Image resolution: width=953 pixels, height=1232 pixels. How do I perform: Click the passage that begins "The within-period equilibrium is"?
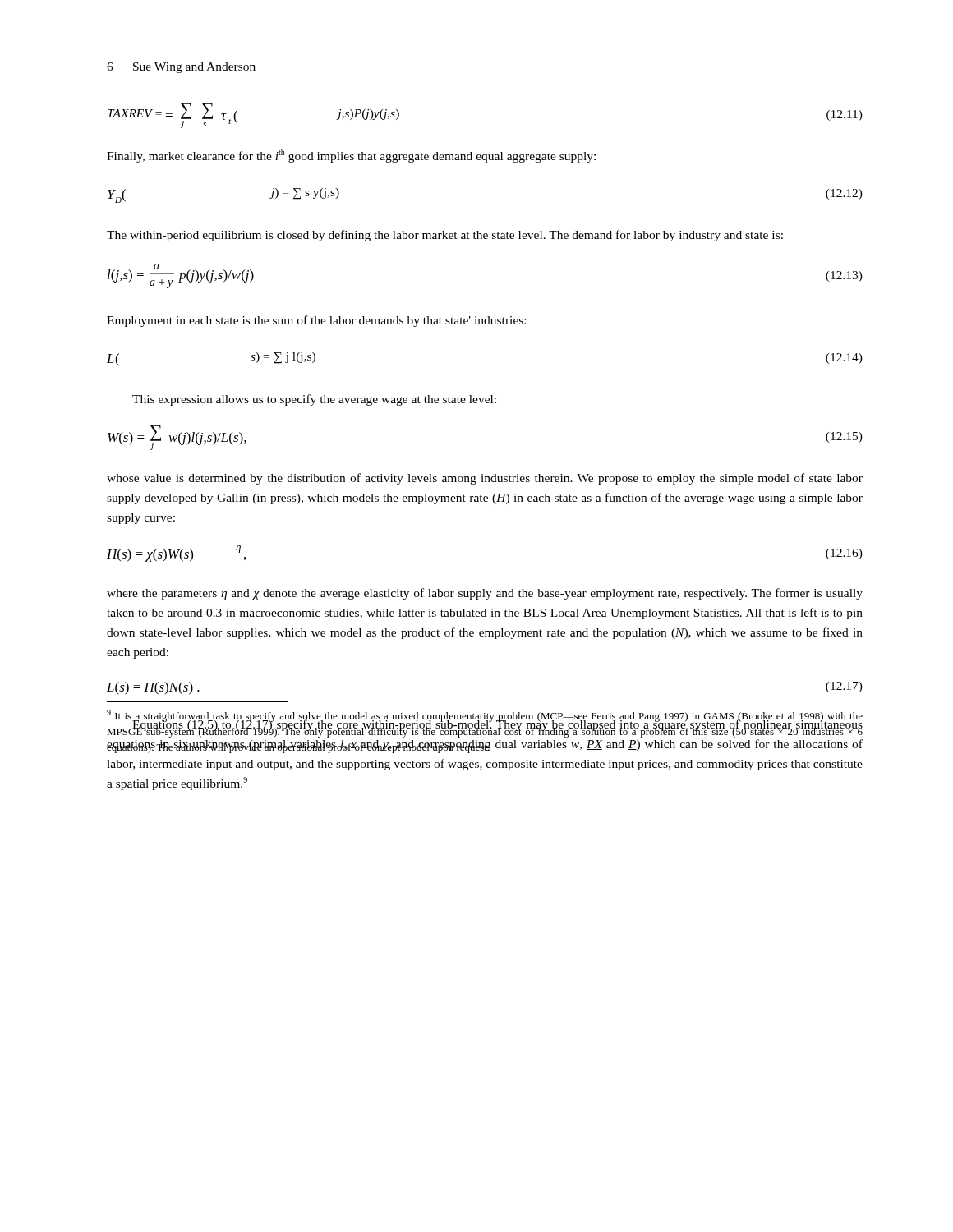[x=445, y=235]
